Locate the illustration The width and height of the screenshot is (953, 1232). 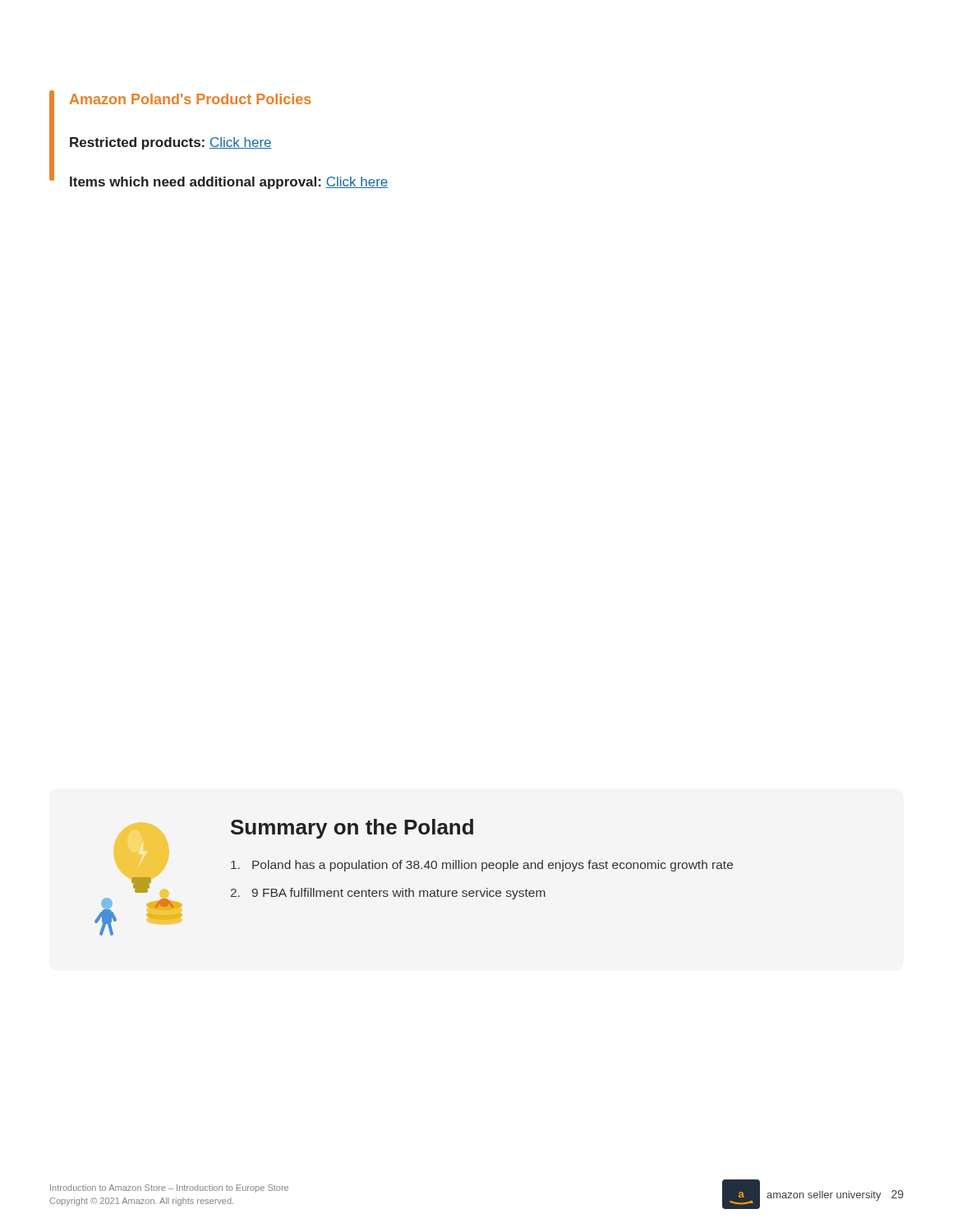click(148, 874)
